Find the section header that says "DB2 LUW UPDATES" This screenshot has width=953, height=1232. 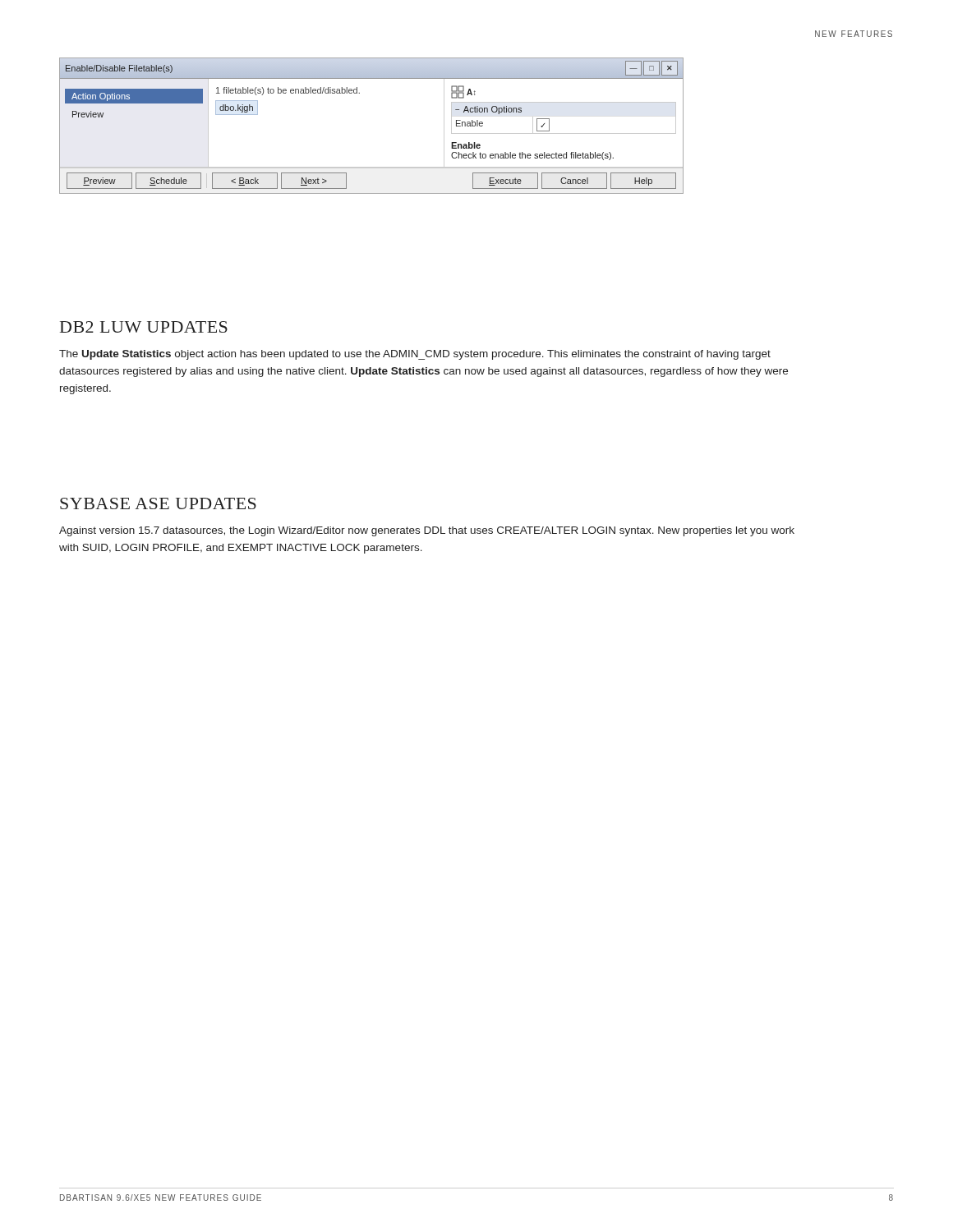[144, 327]
